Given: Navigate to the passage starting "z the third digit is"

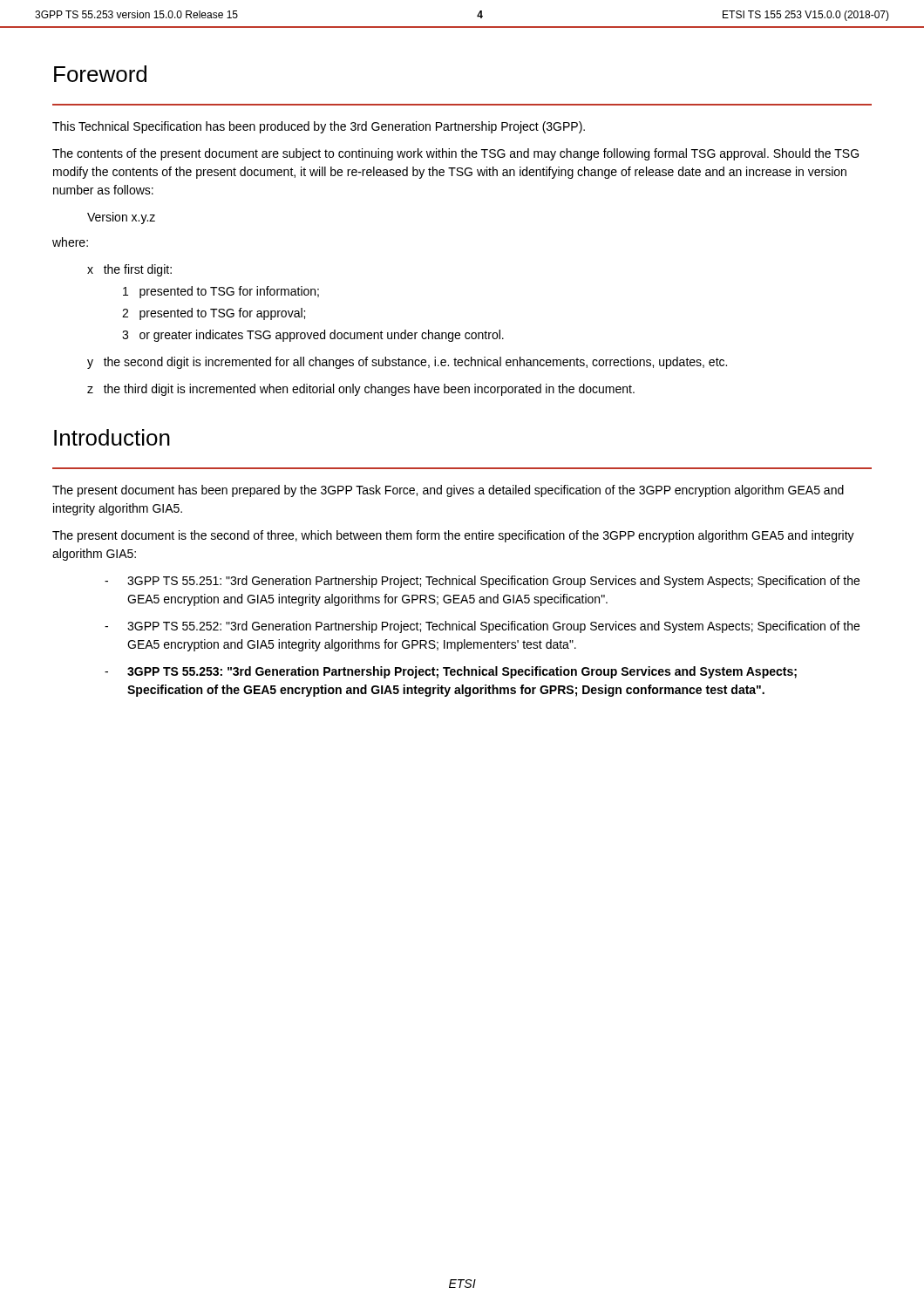Looking at the screenshot, I should (x=361, y=389).
